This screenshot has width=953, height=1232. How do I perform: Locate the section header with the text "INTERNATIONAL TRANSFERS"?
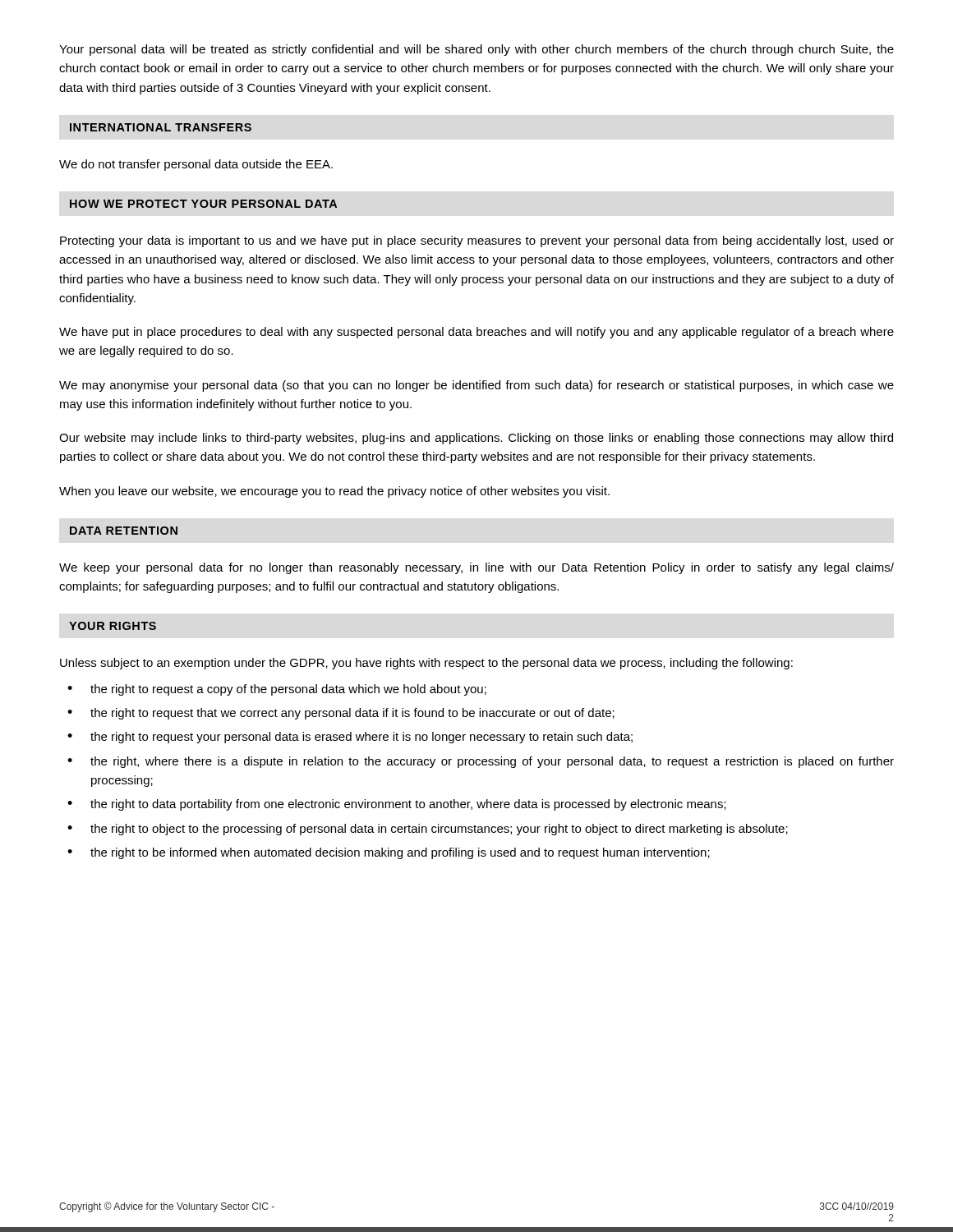161,127
